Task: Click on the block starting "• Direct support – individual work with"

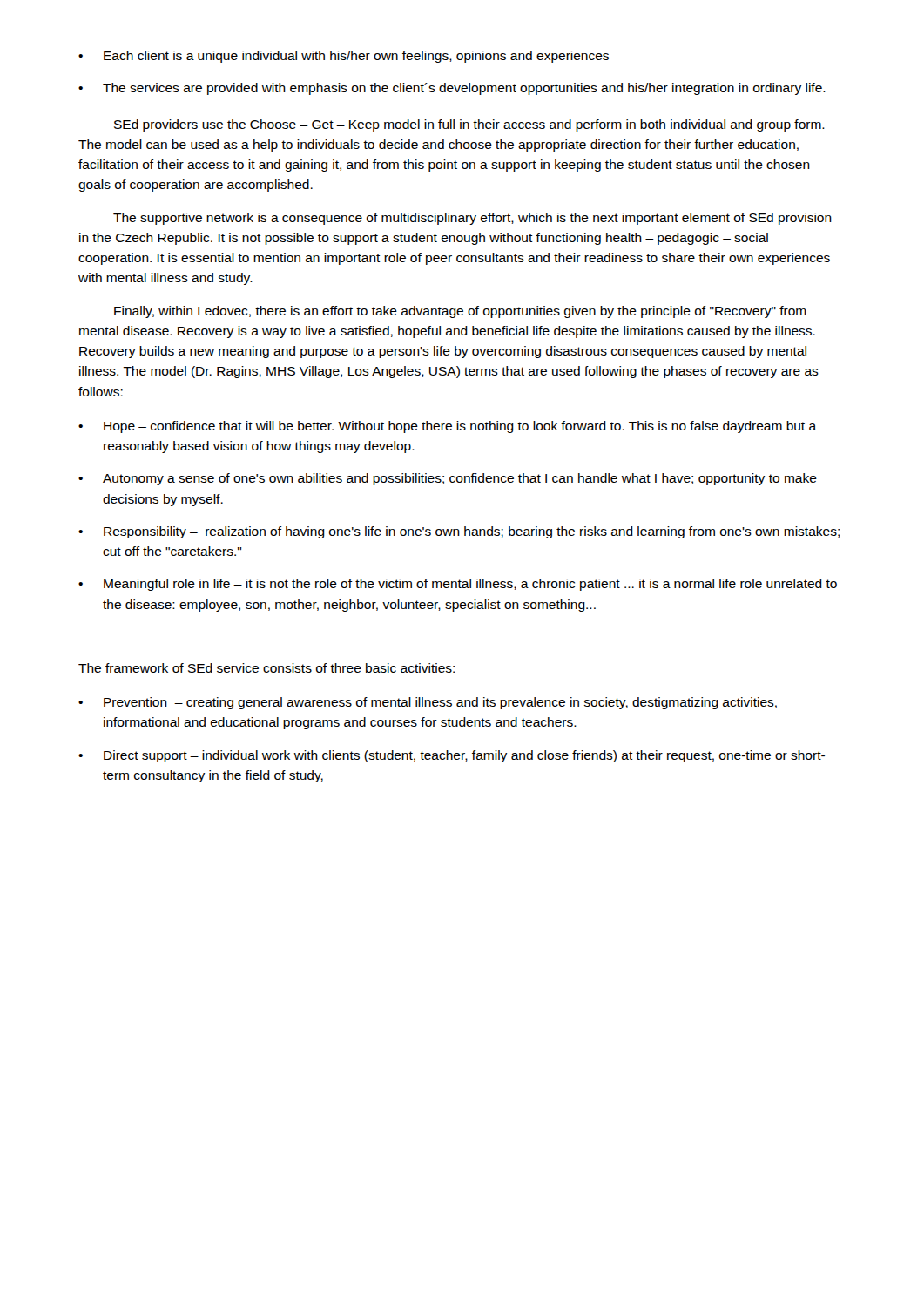Action: (462, 765)
